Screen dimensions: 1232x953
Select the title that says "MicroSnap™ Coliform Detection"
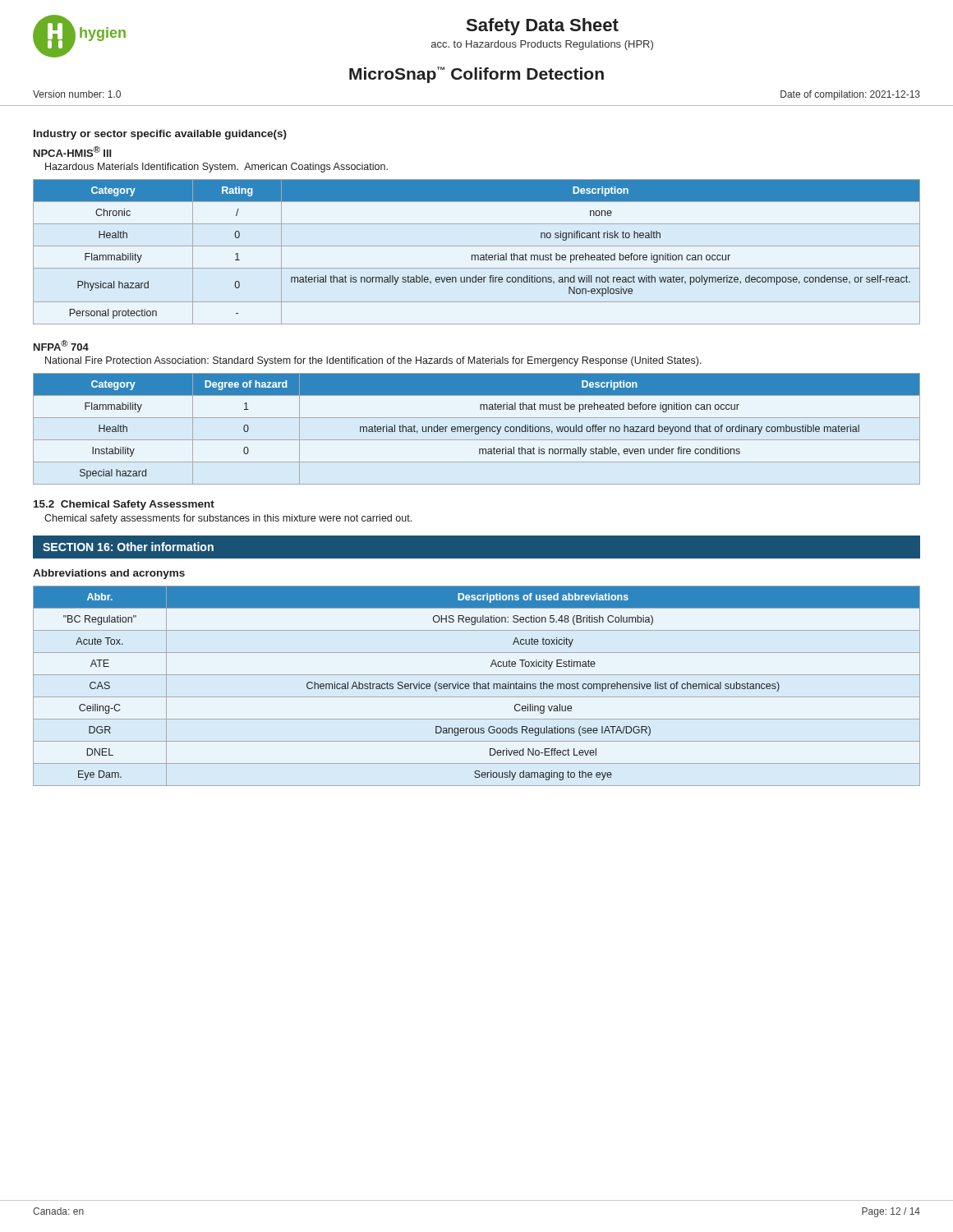coord(476,73)
